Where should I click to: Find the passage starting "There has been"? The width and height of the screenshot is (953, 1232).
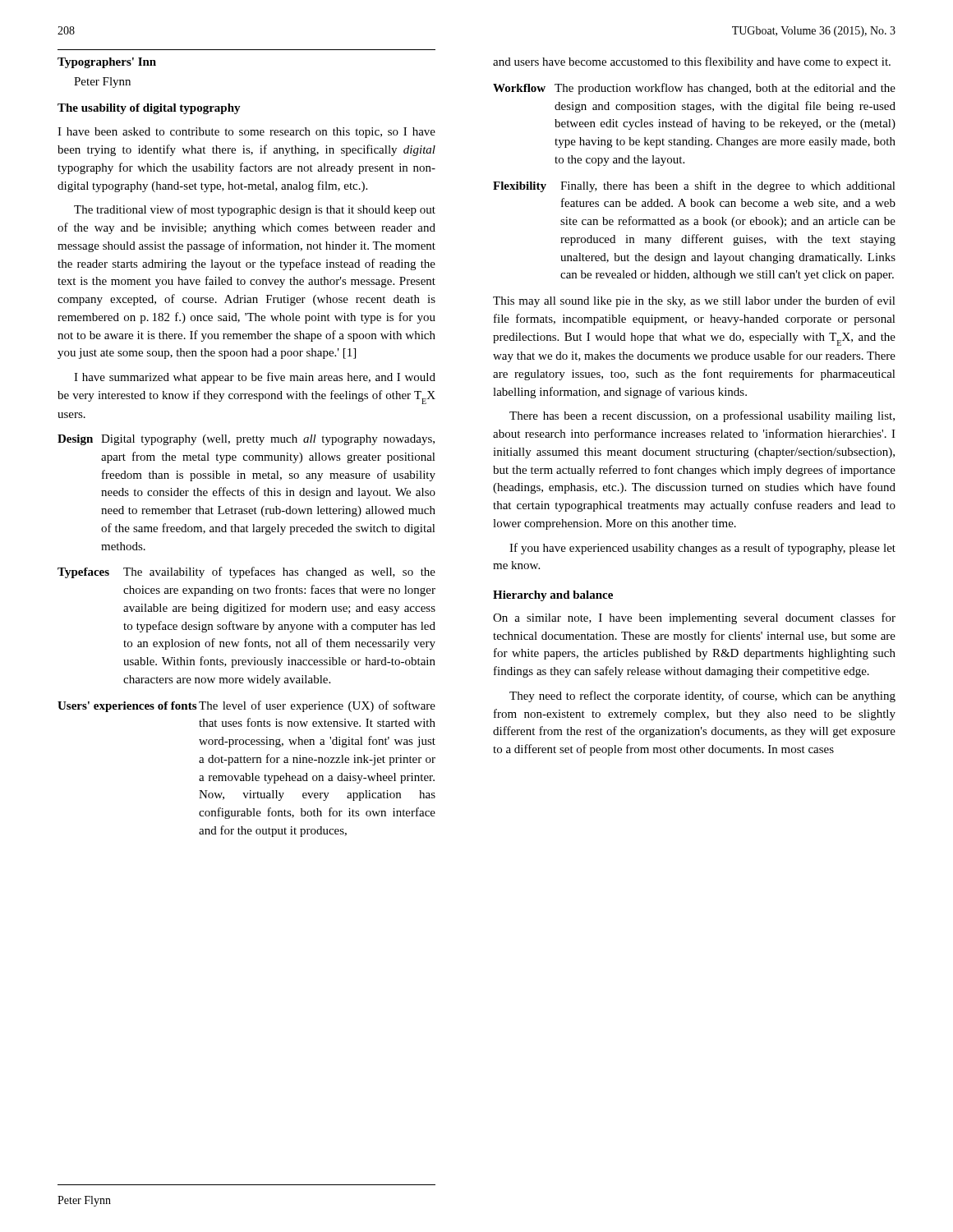(694, 470)
